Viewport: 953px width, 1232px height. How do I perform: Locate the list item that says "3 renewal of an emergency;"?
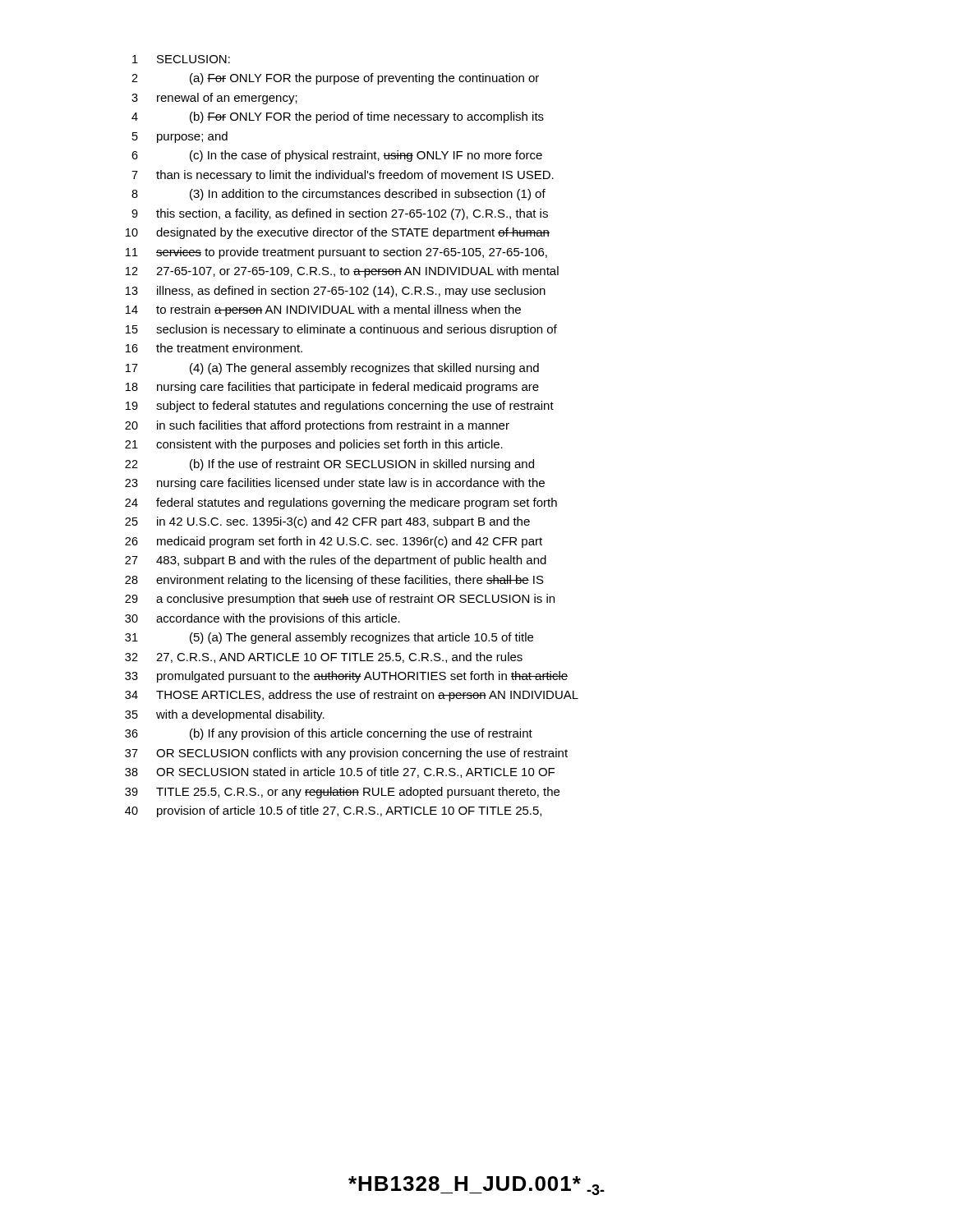(x=214, y=99)
